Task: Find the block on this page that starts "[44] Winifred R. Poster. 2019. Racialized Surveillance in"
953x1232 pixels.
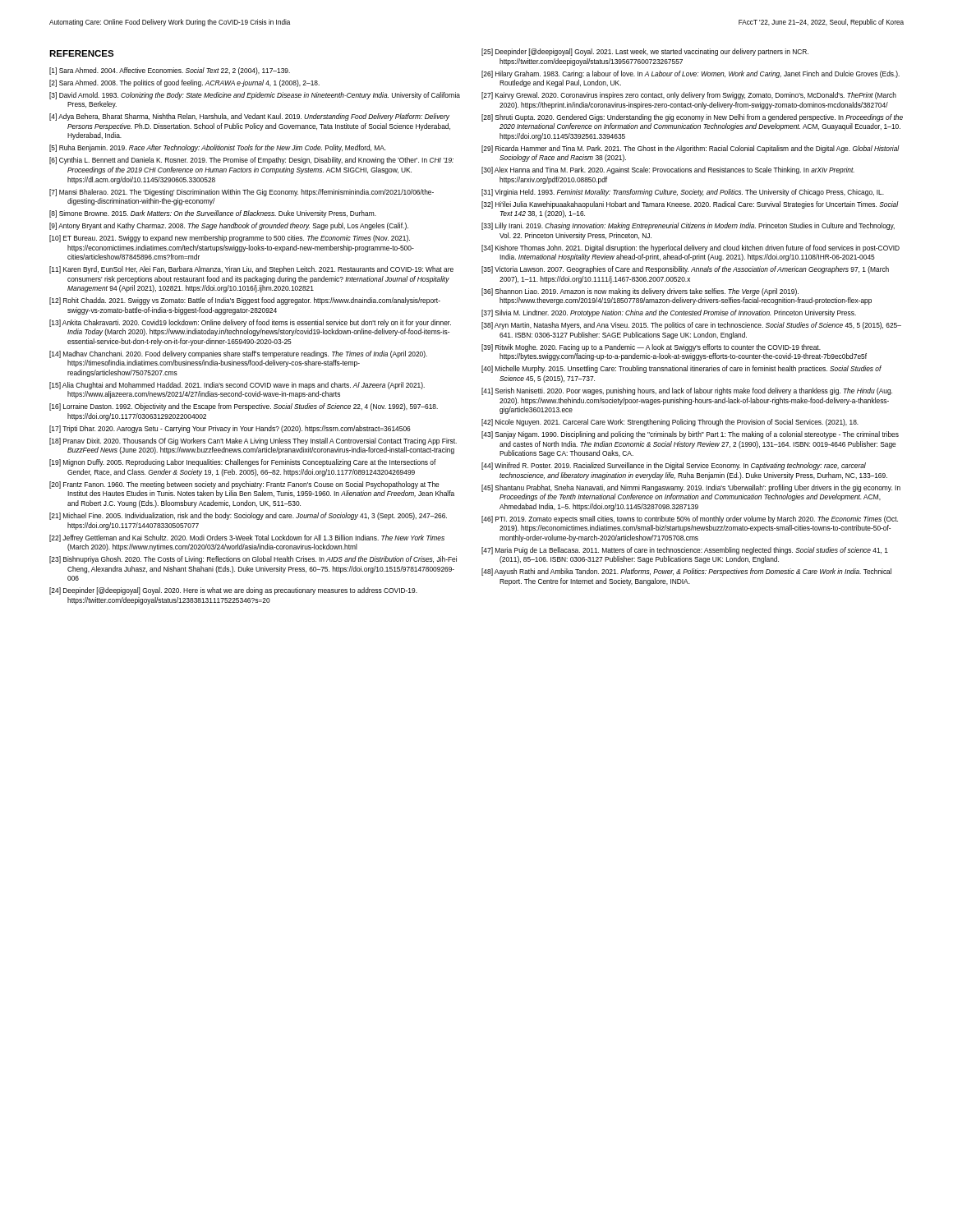Action: tap(685, 471)
